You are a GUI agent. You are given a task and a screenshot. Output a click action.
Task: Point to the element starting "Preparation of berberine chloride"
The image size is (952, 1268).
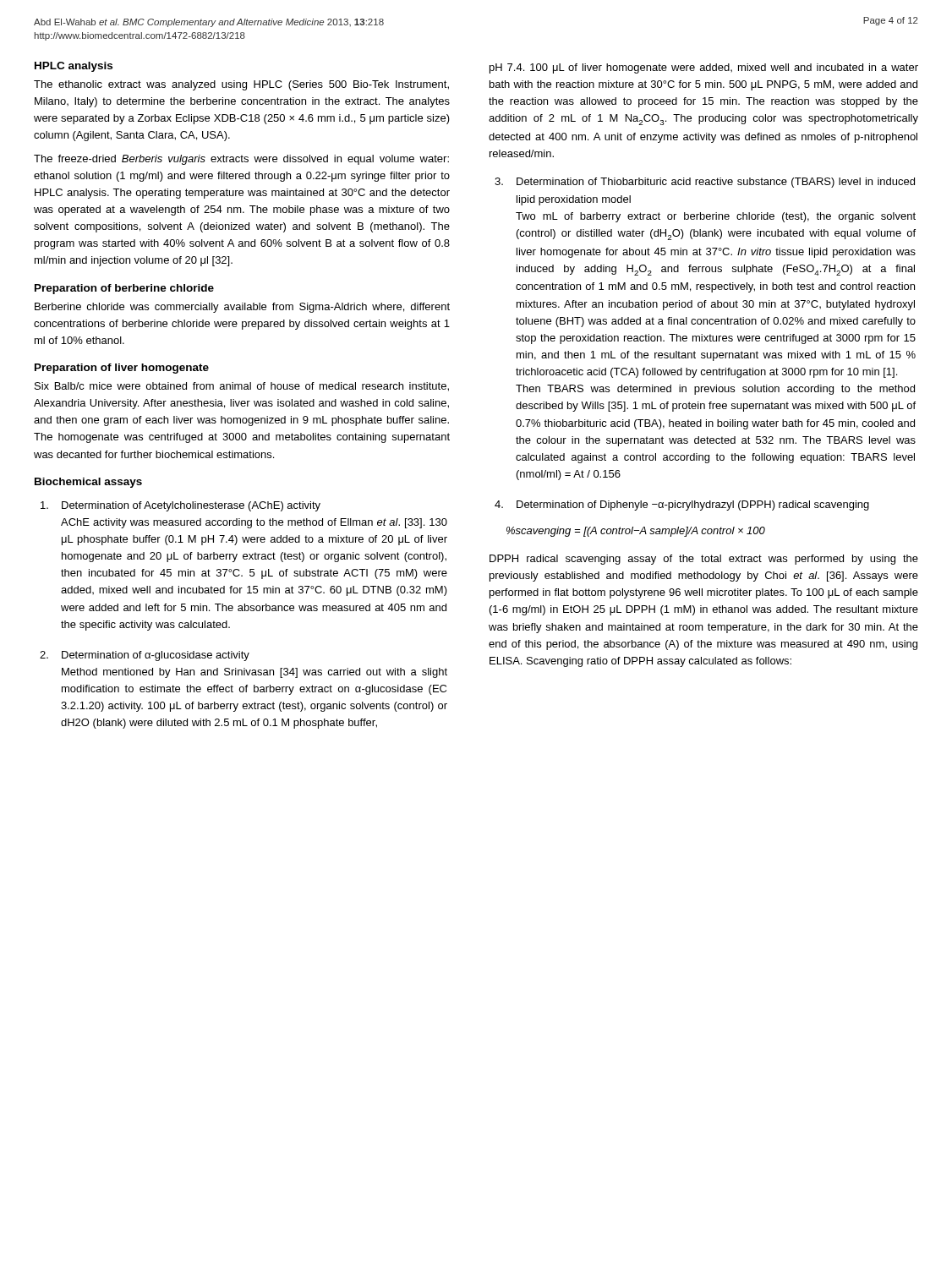124,287
